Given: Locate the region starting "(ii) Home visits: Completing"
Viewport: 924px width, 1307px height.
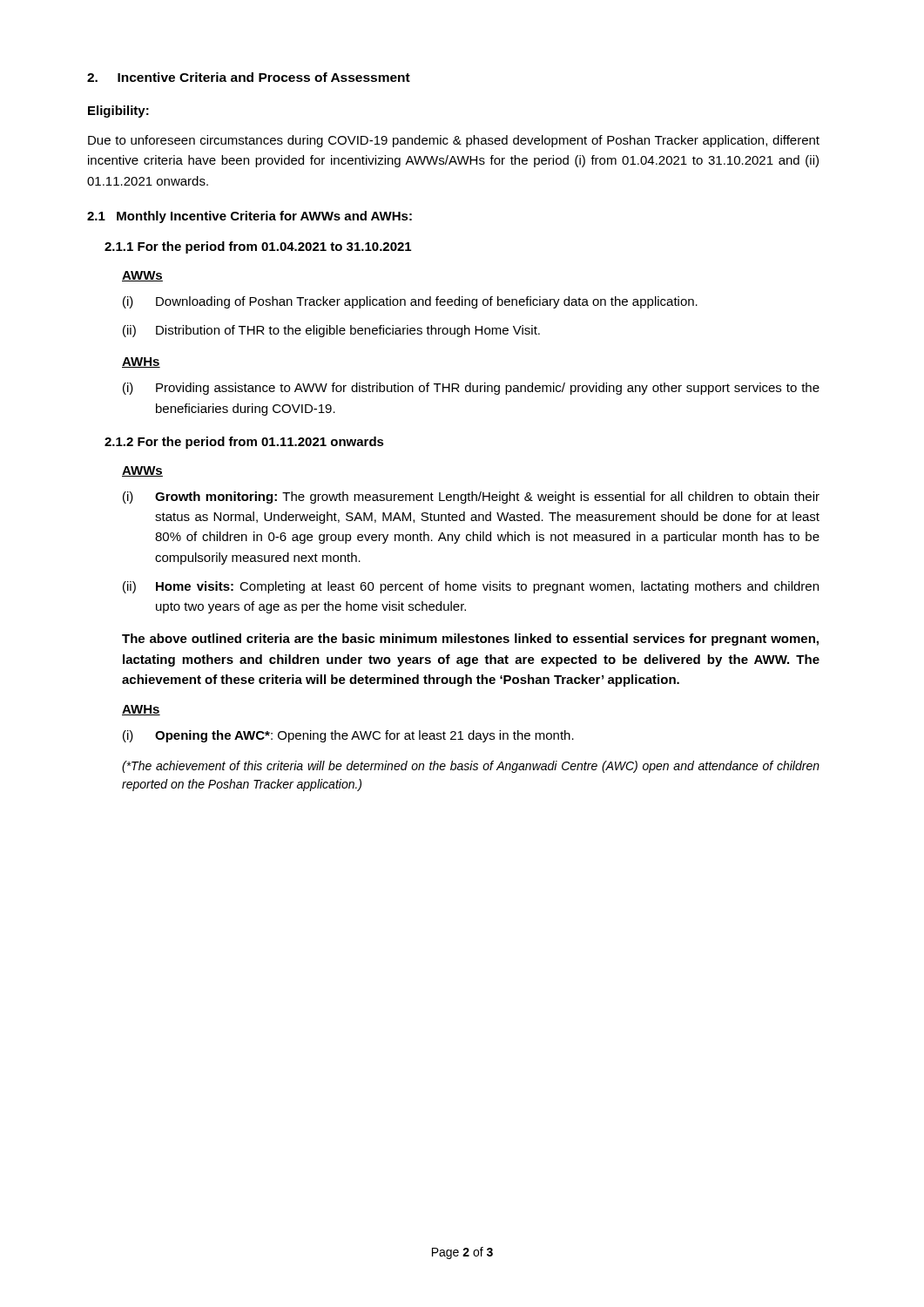Looking at the screenshot, I should point(471,596).
